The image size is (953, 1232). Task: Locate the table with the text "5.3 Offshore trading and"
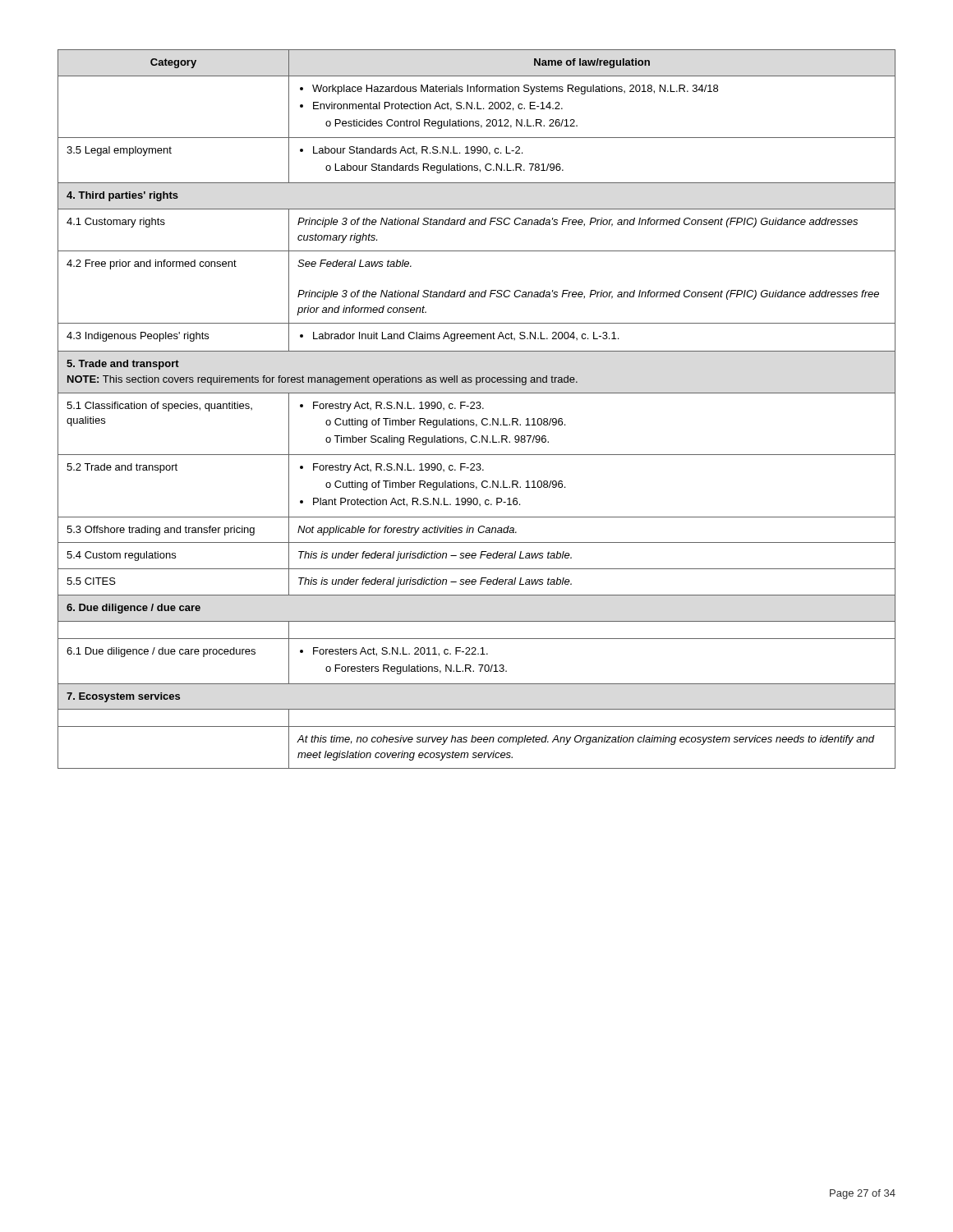[476, 409]
